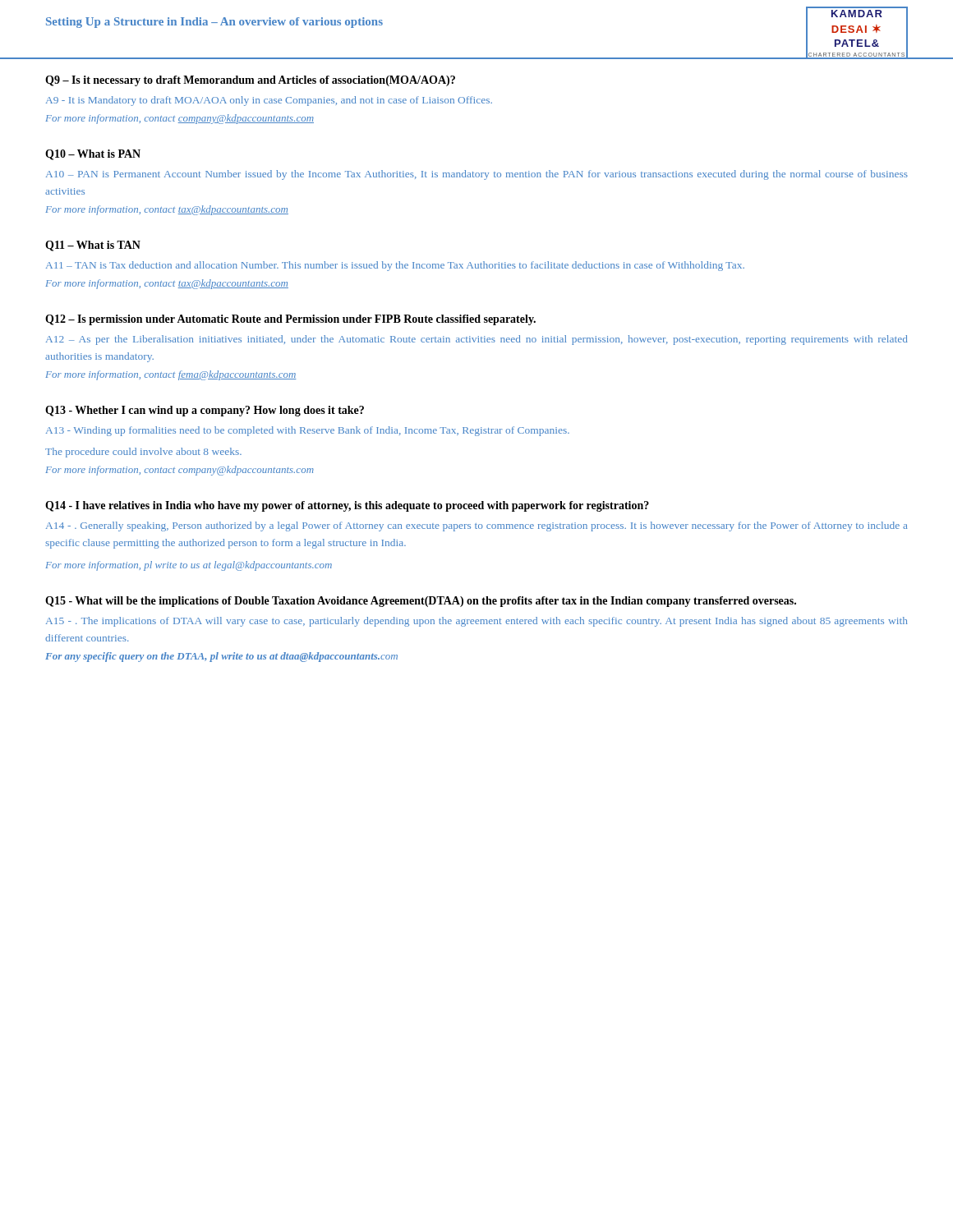Screen dimensions: 1232x953
Task: Select the text block that reads "Q11 – What is TAN A11"
Action: click(476, 264)
